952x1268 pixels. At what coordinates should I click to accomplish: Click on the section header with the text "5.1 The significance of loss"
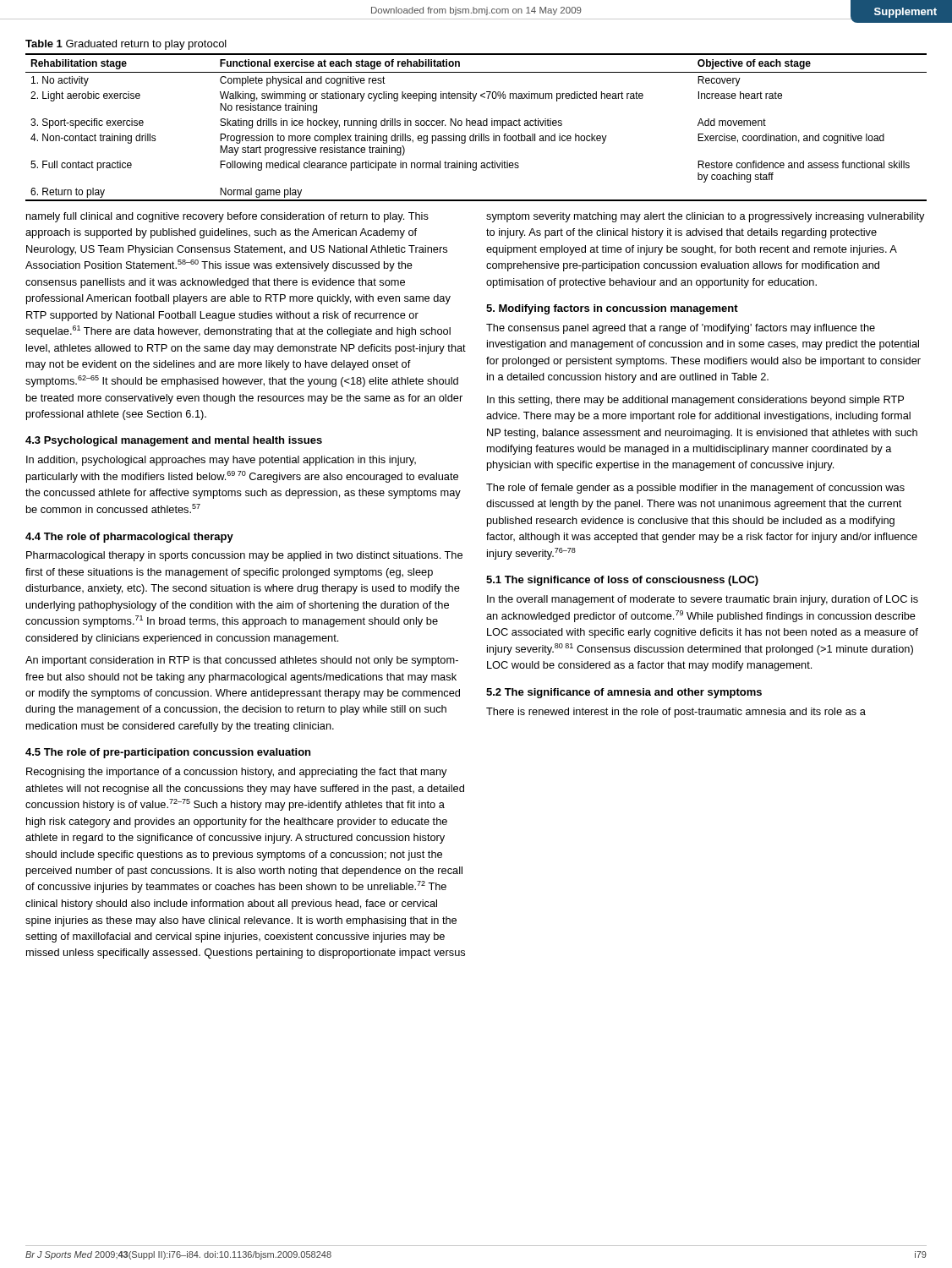click(x=622, y=580)
